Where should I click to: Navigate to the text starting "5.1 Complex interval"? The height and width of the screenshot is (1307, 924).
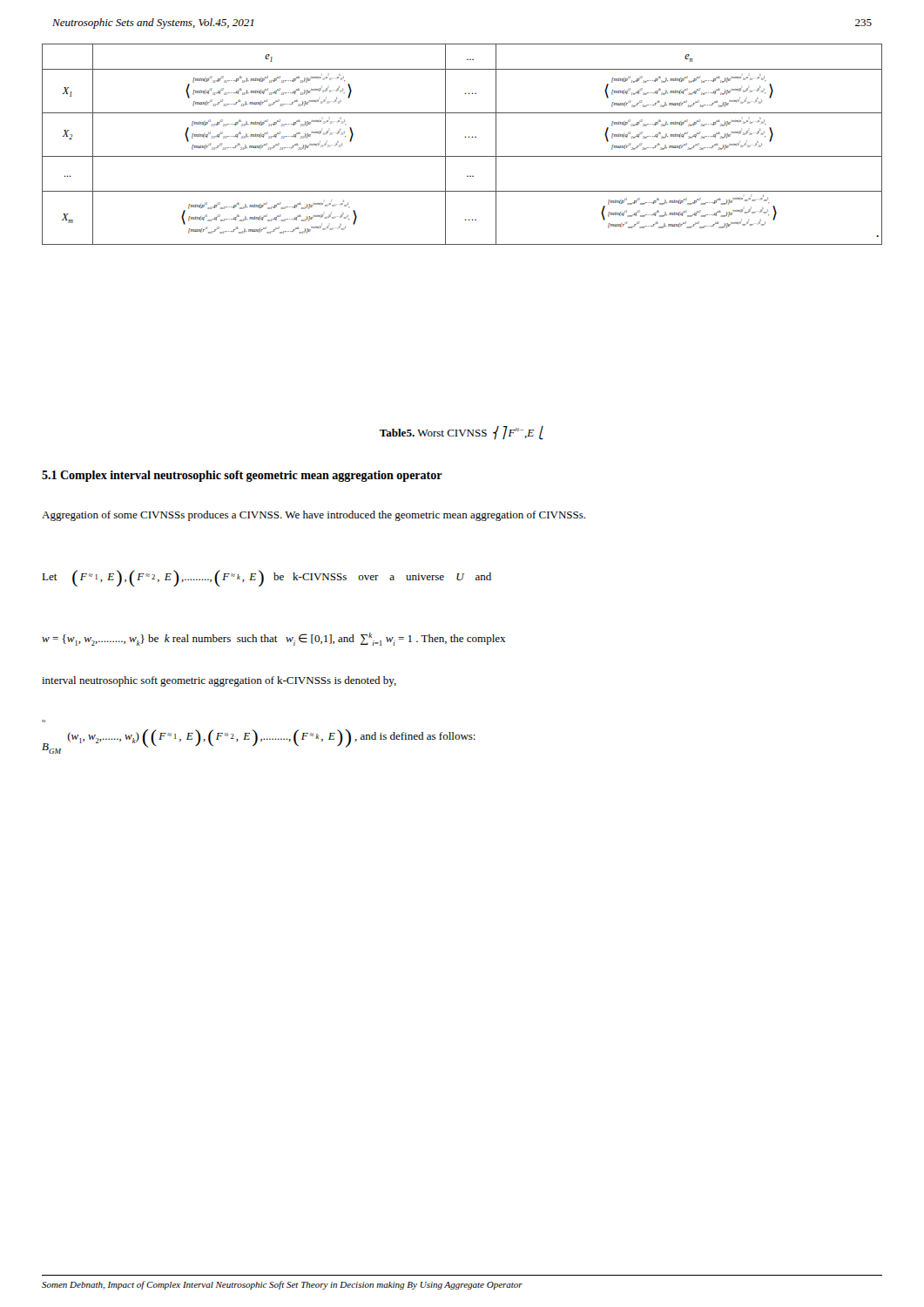(x=242, y=475)
